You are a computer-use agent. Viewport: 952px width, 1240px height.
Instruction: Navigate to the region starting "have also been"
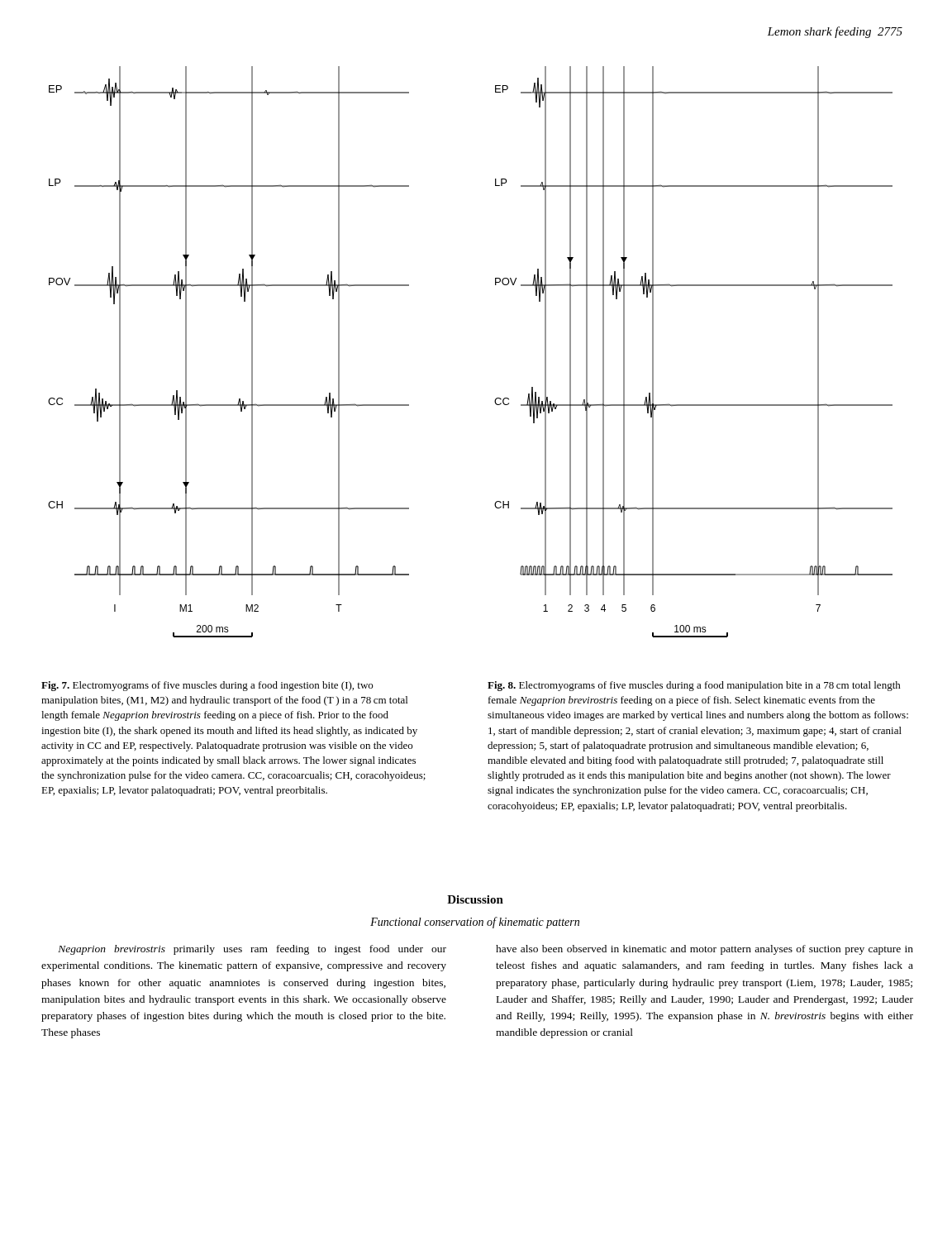coord(704,991)
